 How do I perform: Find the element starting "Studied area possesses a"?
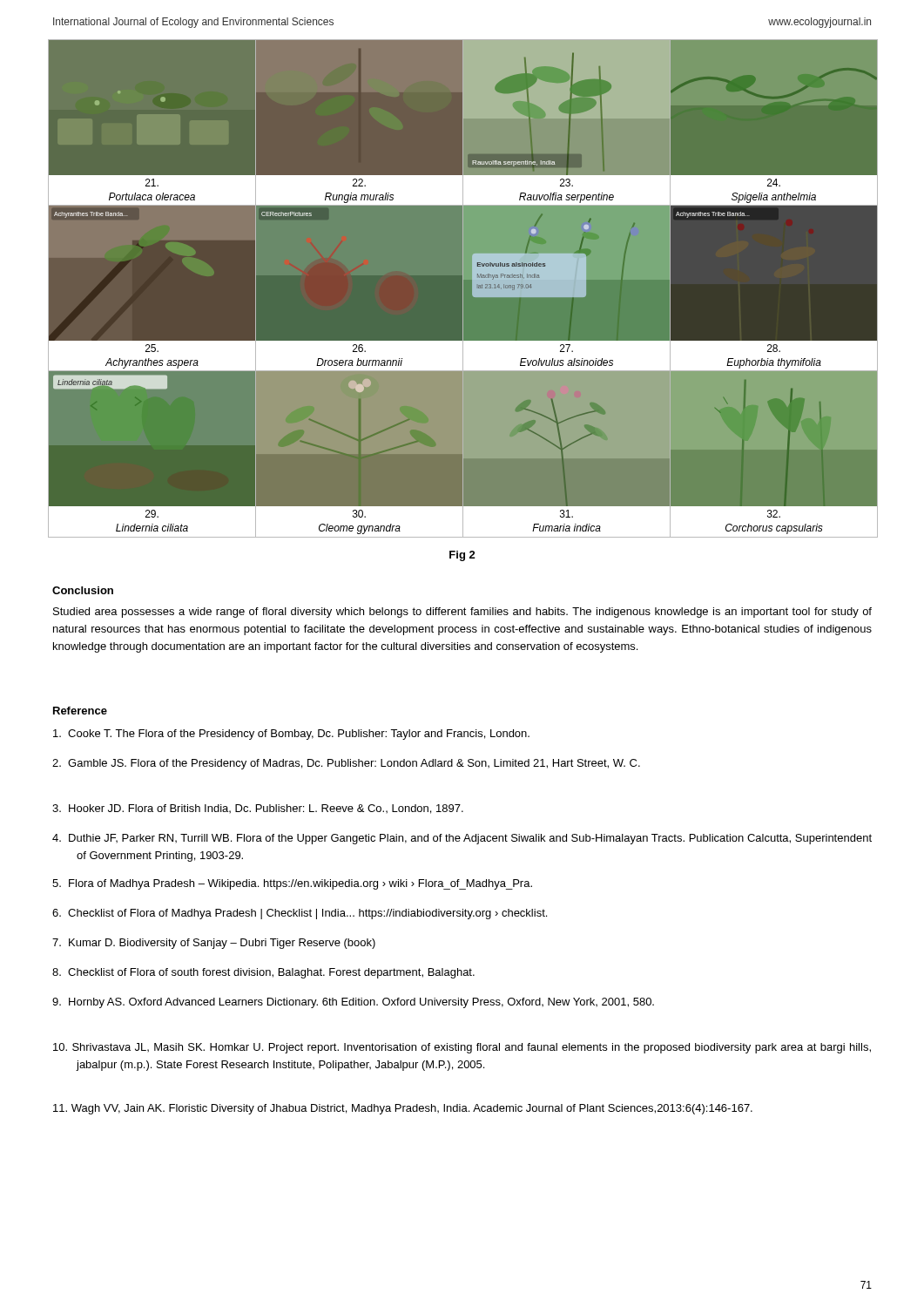pyautogui.click(x=462, y=629)
